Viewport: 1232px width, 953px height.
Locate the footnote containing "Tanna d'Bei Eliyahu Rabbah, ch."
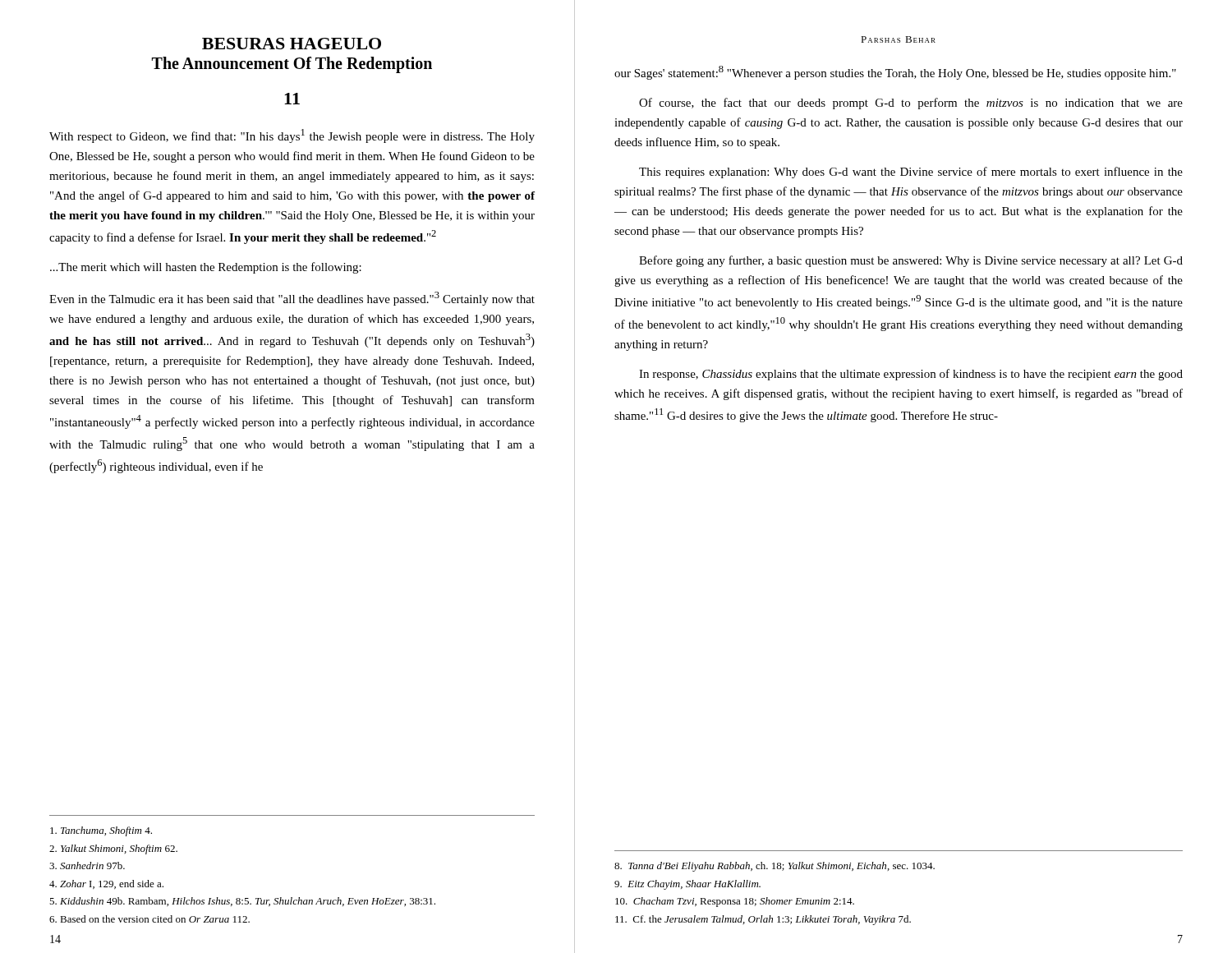tap(775, 867)
